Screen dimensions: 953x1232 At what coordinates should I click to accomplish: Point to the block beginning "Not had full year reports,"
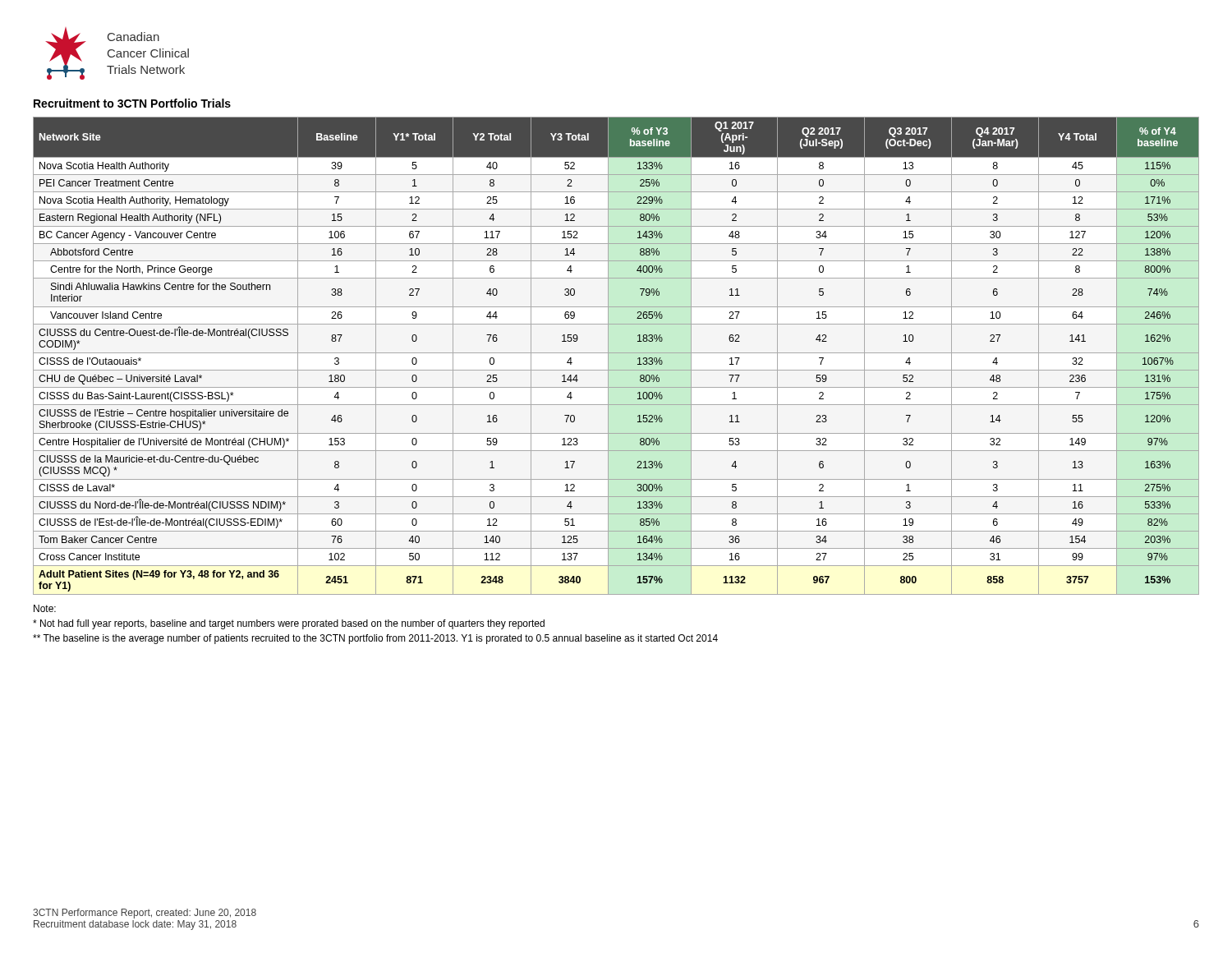point(289,624)
